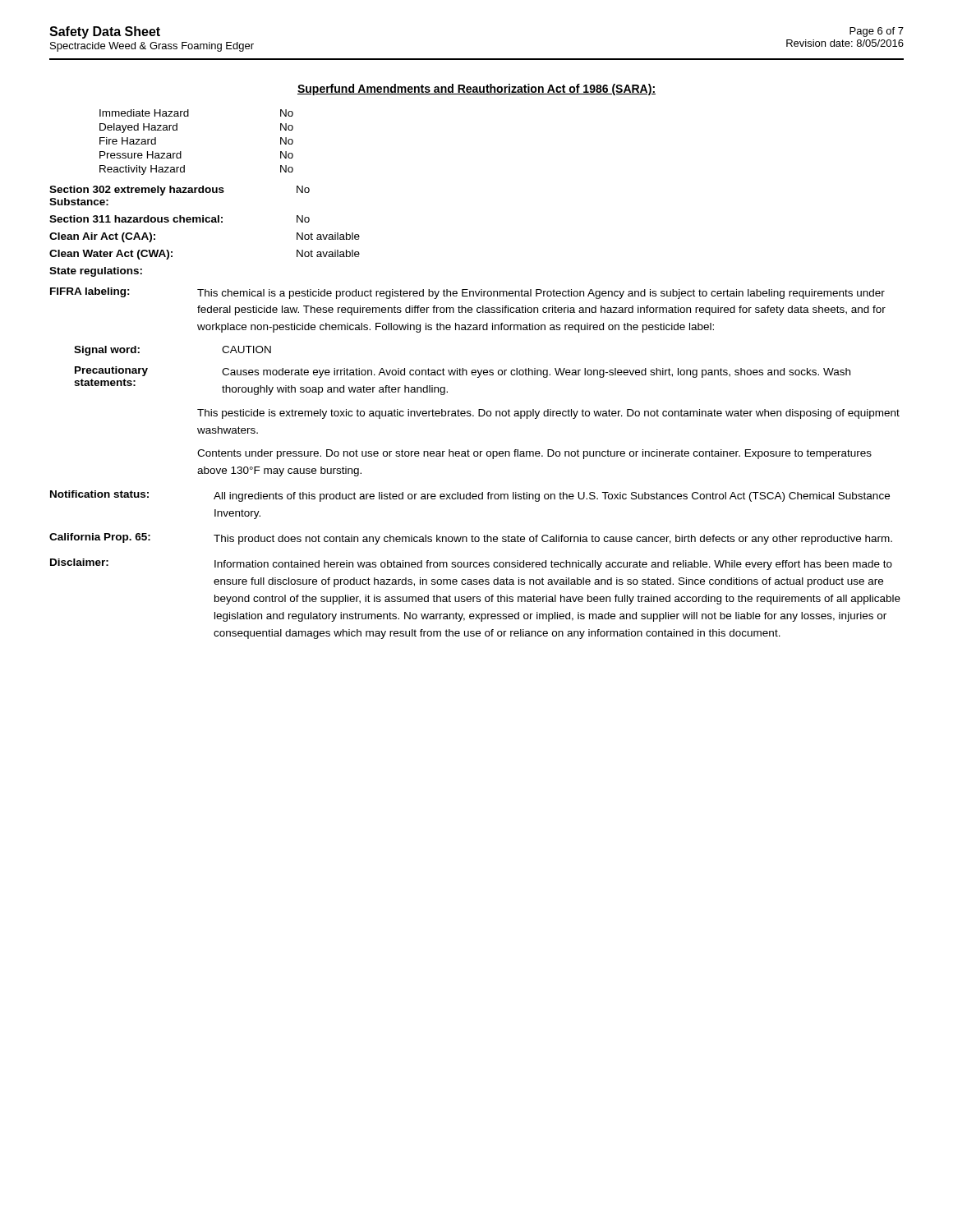Select the text block containing "California Prop. 65:"

click(x=476, y=539)
